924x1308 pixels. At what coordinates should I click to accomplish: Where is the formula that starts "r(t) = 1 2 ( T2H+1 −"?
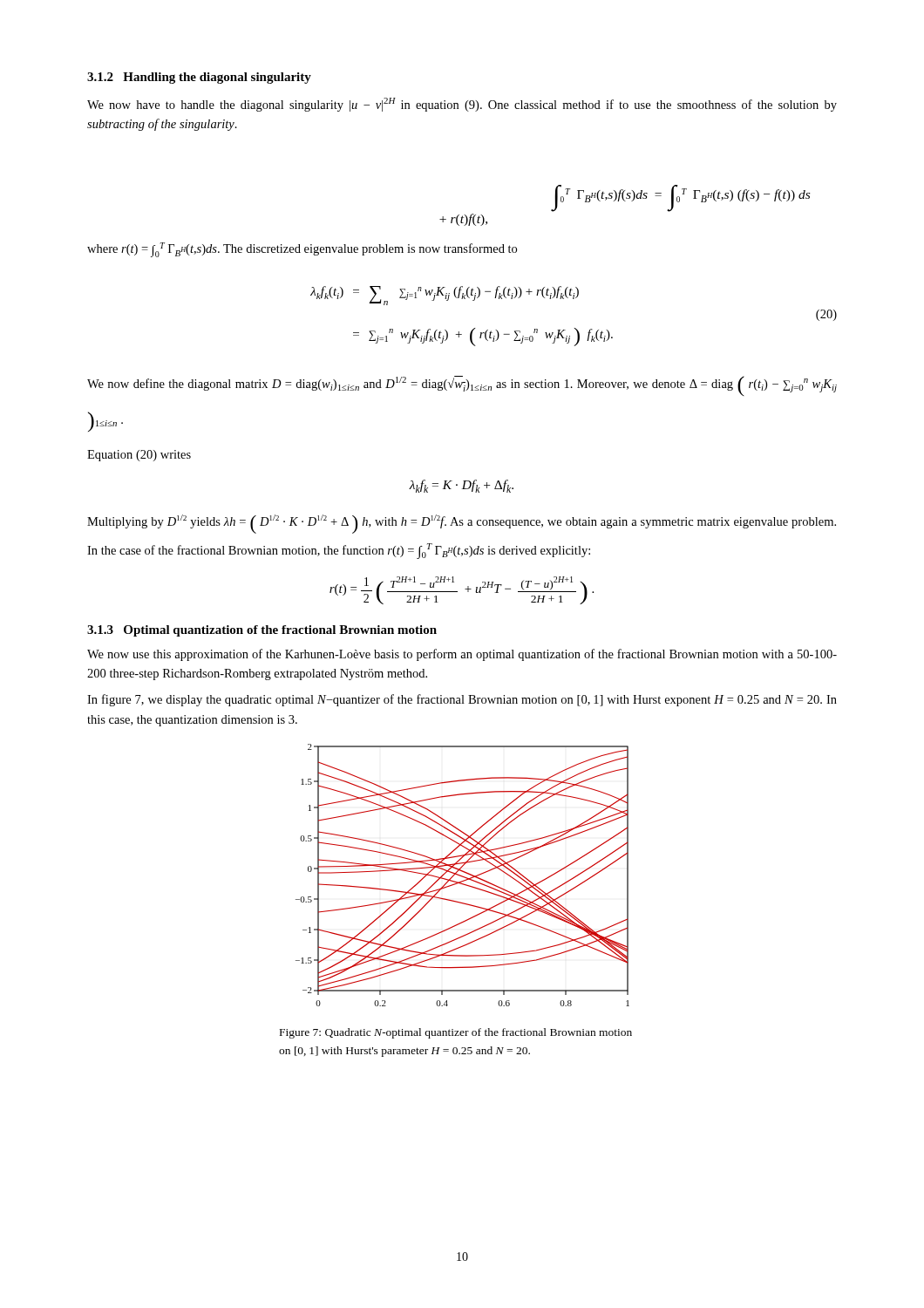(462, 590)
